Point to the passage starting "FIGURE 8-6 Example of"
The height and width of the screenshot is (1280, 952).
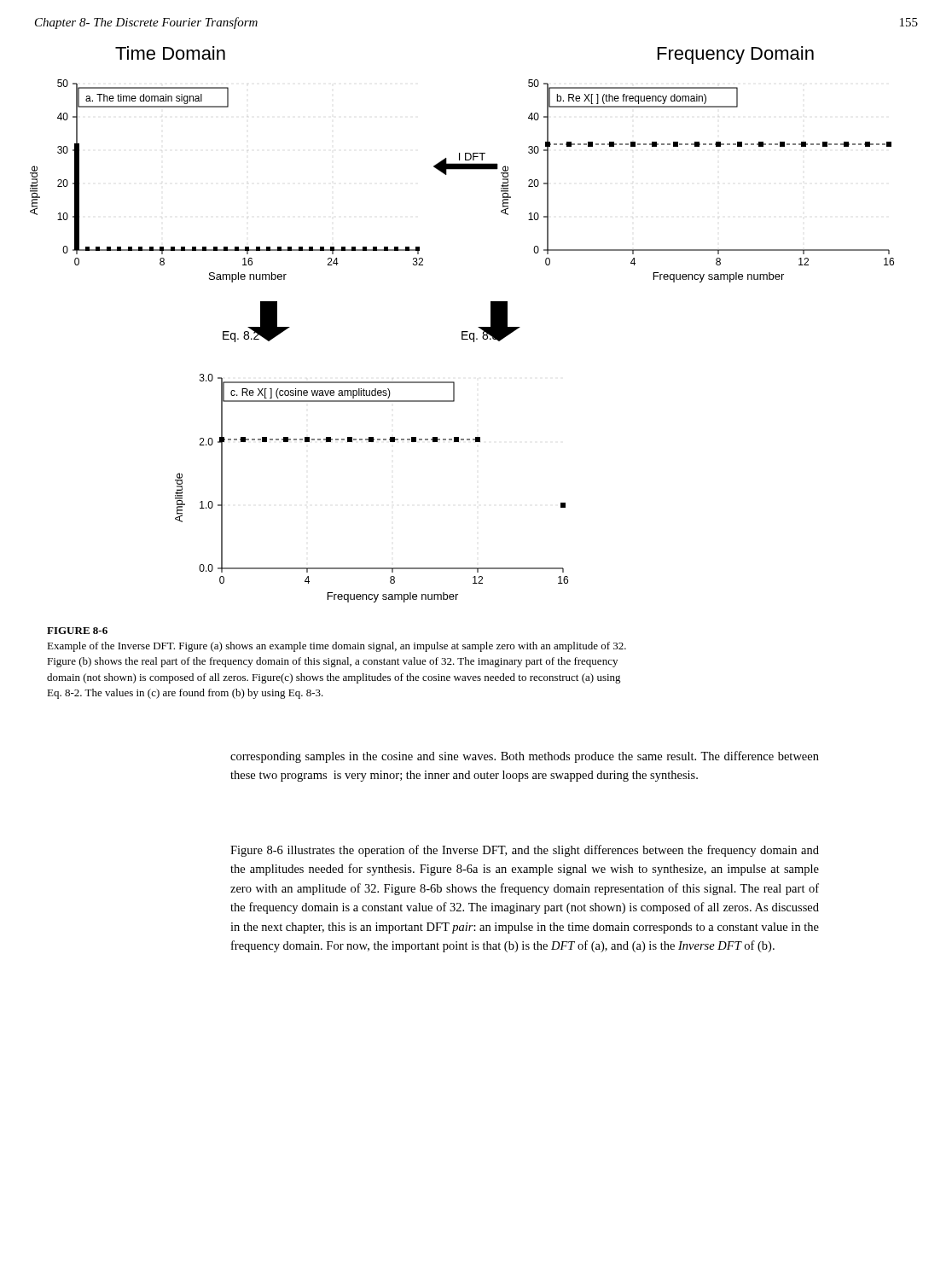point(337,662)
